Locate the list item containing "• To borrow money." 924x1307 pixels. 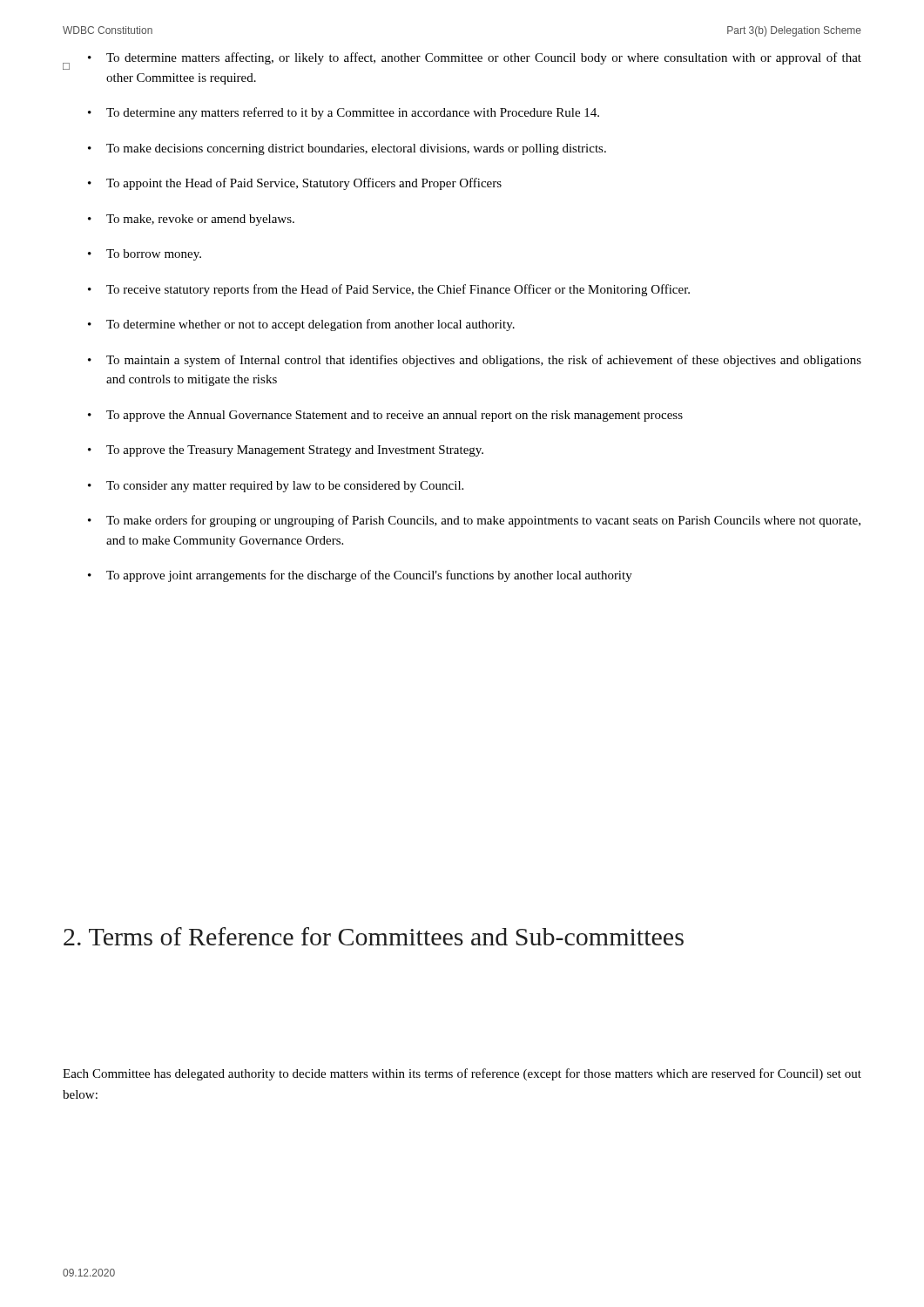145,255
